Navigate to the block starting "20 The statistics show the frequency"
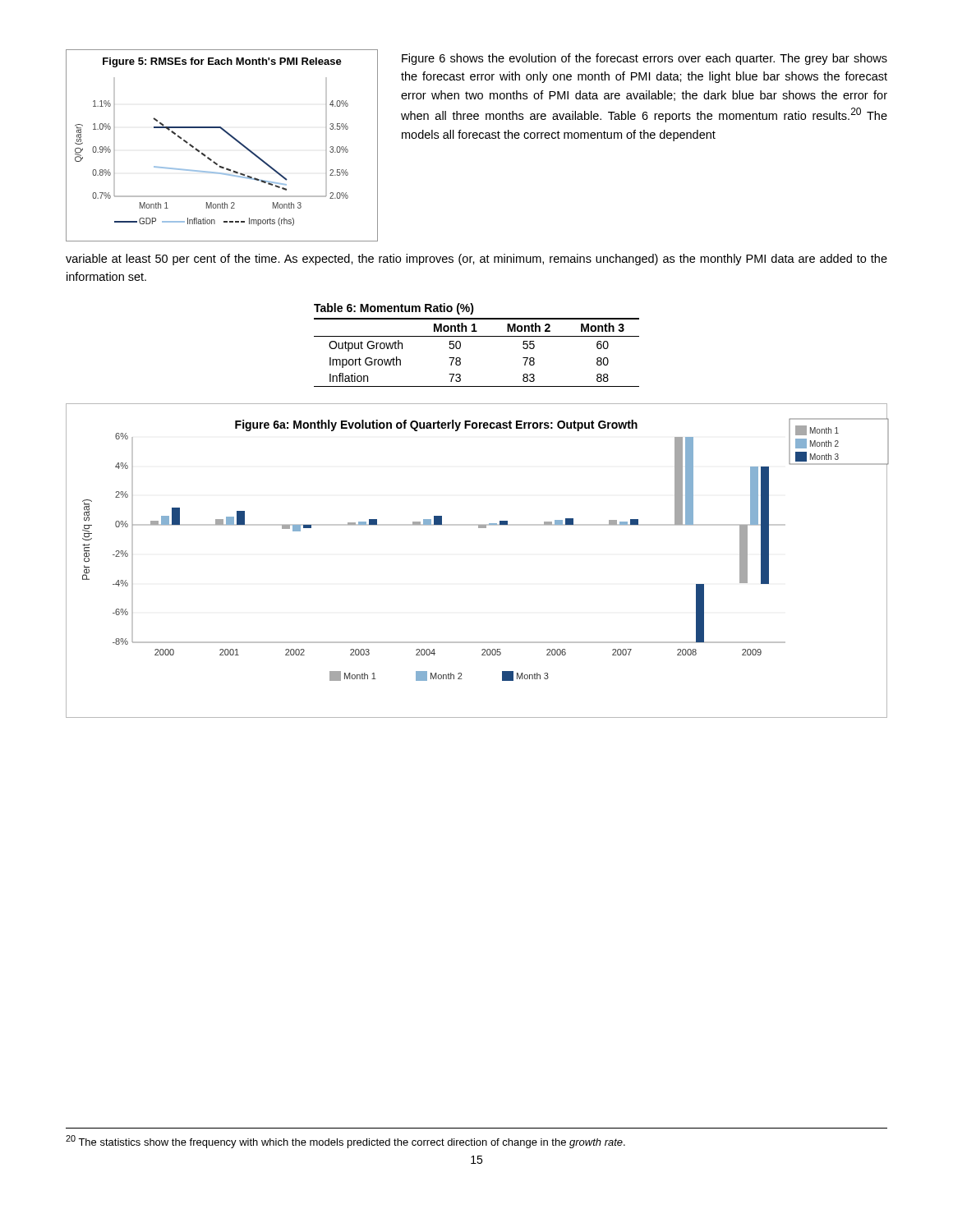Screen dimensions: 1232x953 click(476, 1141)
